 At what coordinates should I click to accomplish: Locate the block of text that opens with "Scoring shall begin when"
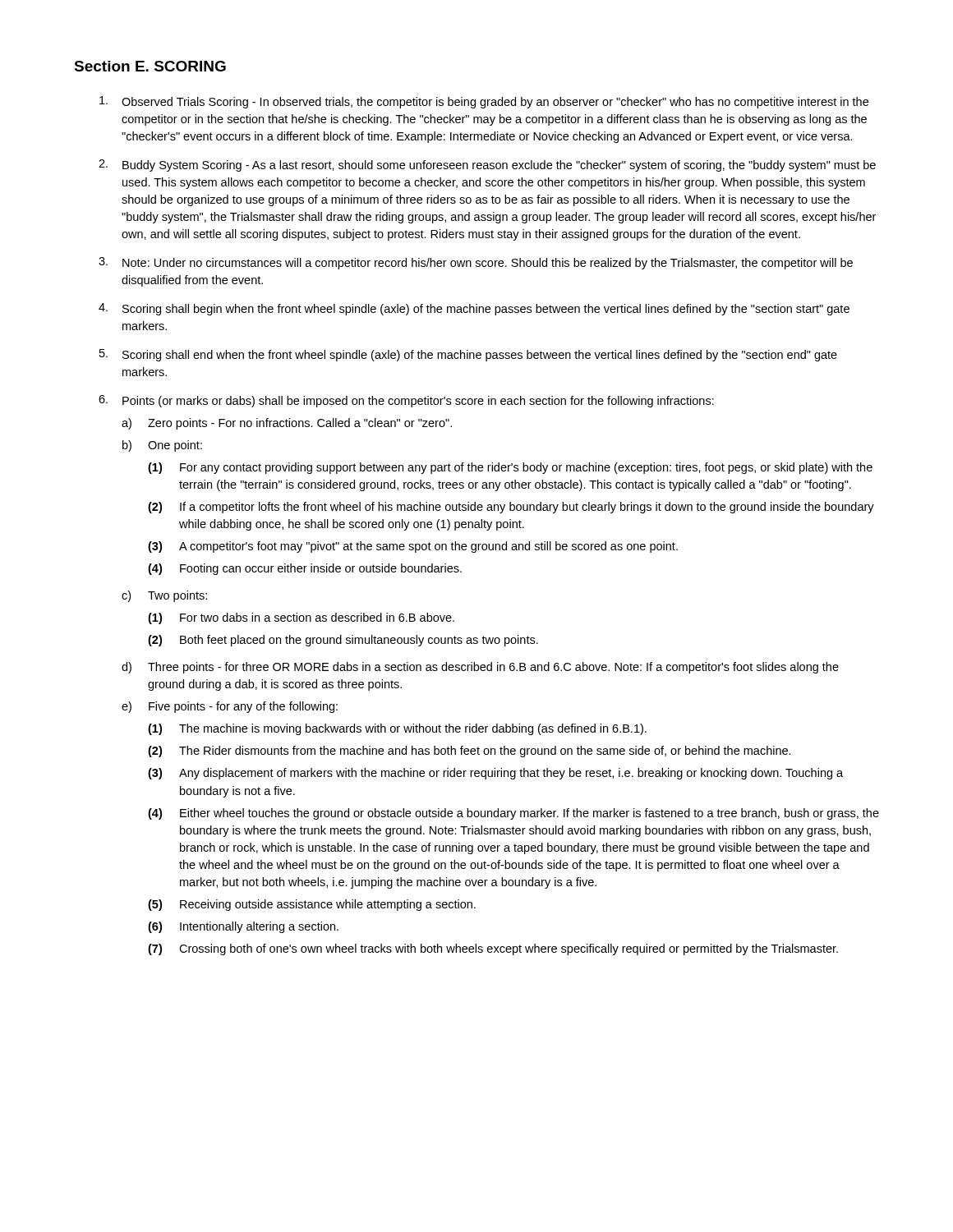coord(500,318)
